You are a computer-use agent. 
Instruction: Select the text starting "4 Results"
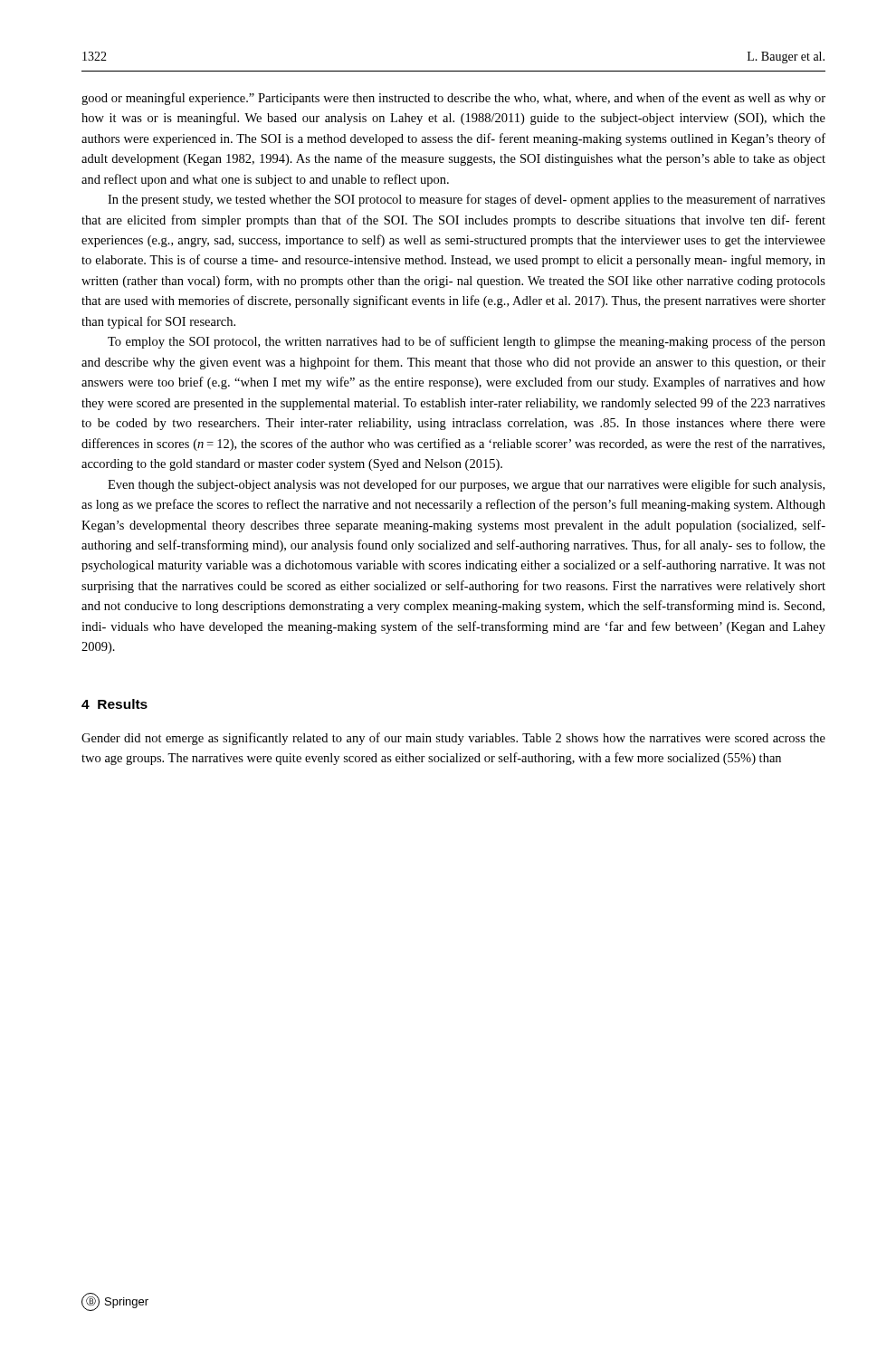click(x=115, y=704)
